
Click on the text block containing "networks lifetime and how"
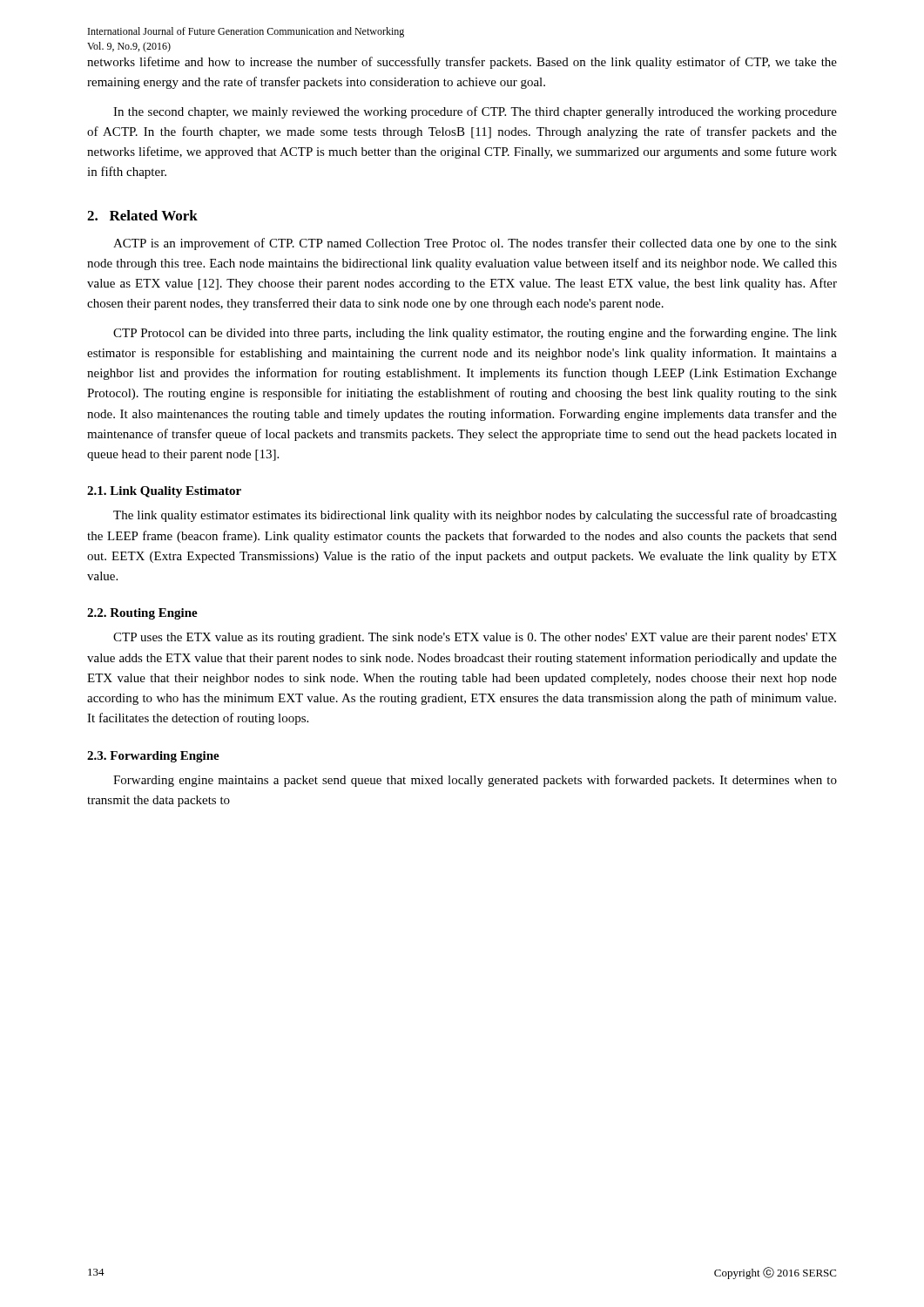point(462,73)
